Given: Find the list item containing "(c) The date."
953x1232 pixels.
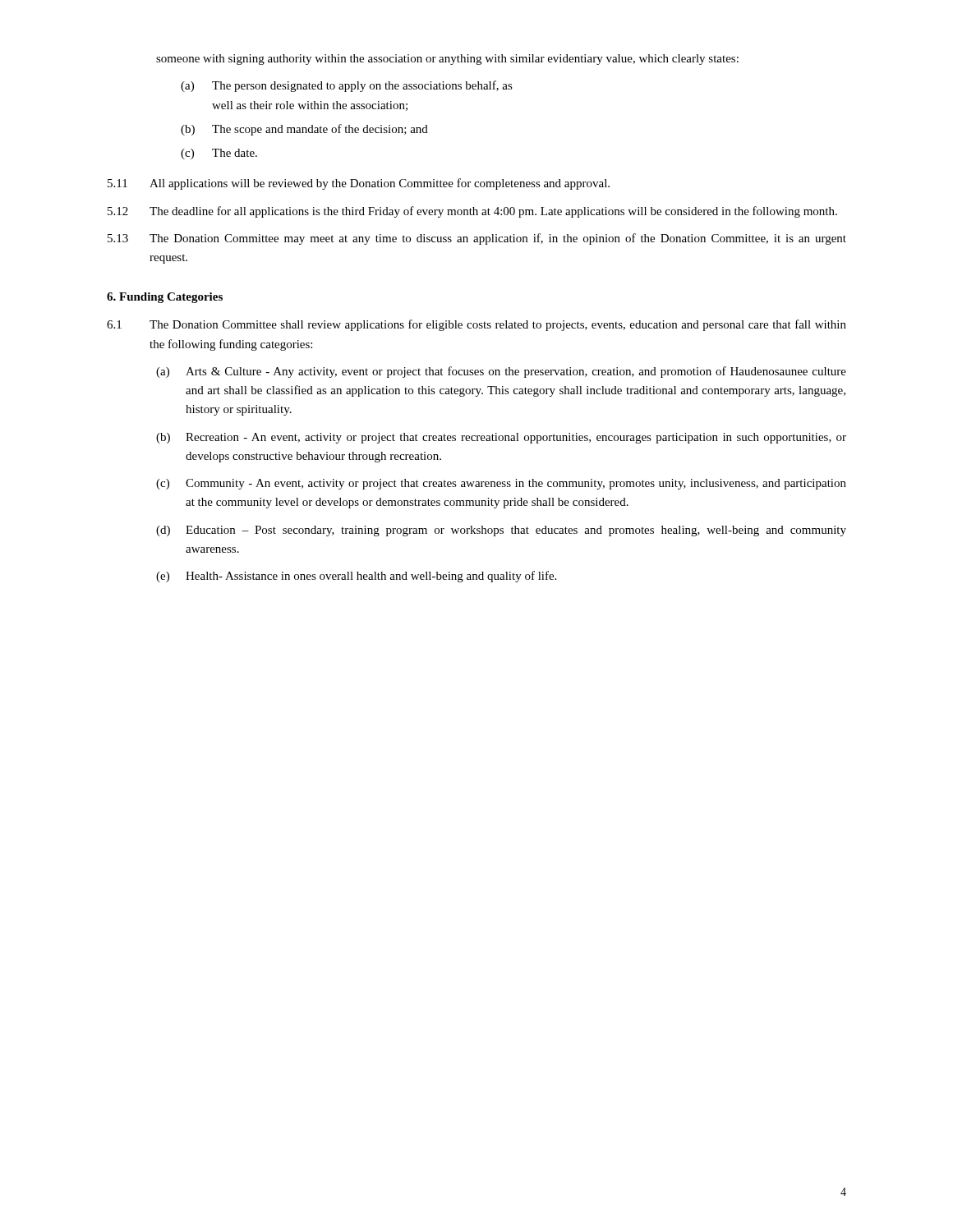Looking at the screenshot, I should [x=219, y=154].
